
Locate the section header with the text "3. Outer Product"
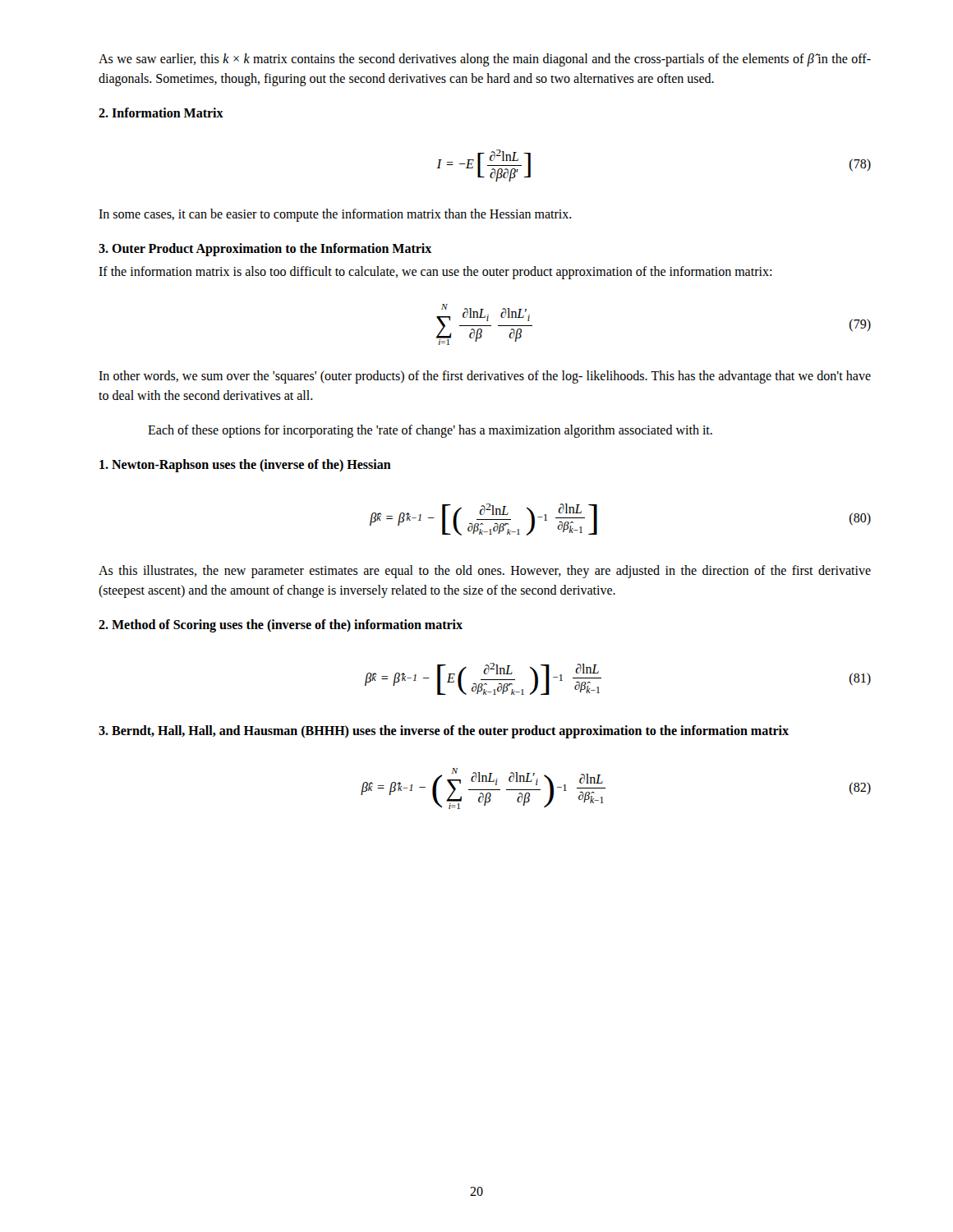265,250
